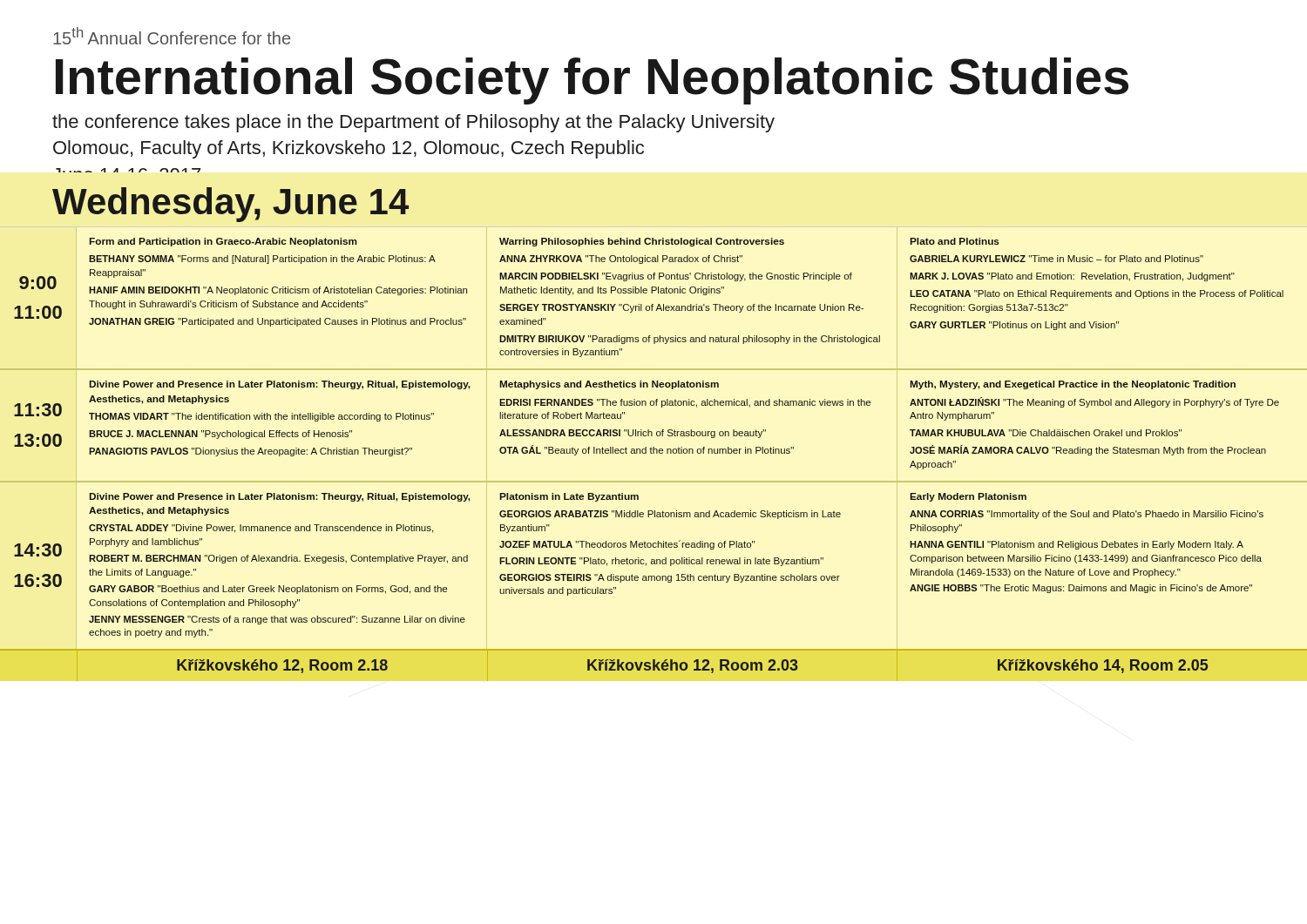Select the text block starting "MARCIN PODBIELSKI "Evagrius"
The height and width of the screenshot is (924, 1307).
pos(676,283)
